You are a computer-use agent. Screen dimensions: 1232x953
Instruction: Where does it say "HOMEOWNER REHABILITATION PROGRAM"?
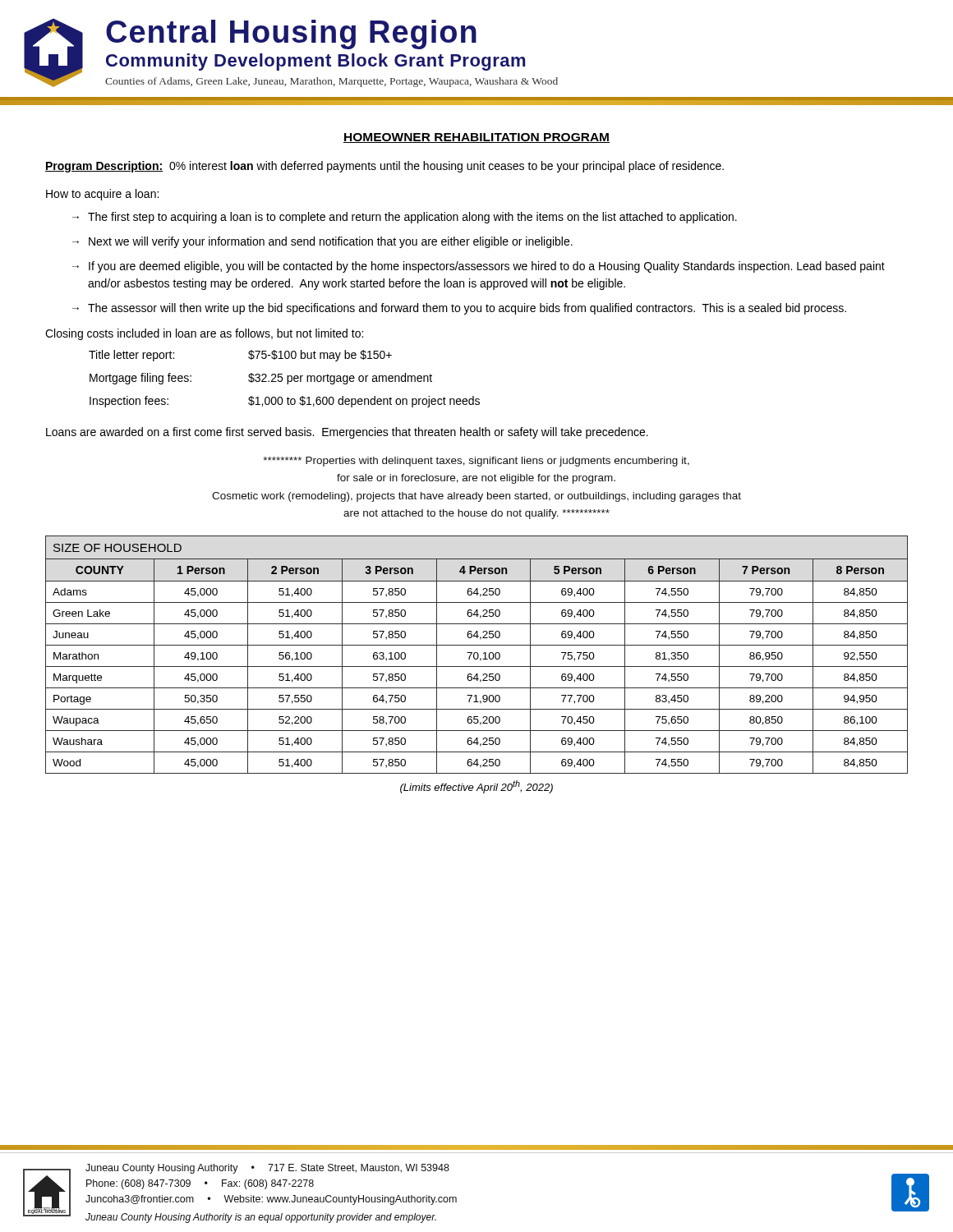(x=476, y=137)
